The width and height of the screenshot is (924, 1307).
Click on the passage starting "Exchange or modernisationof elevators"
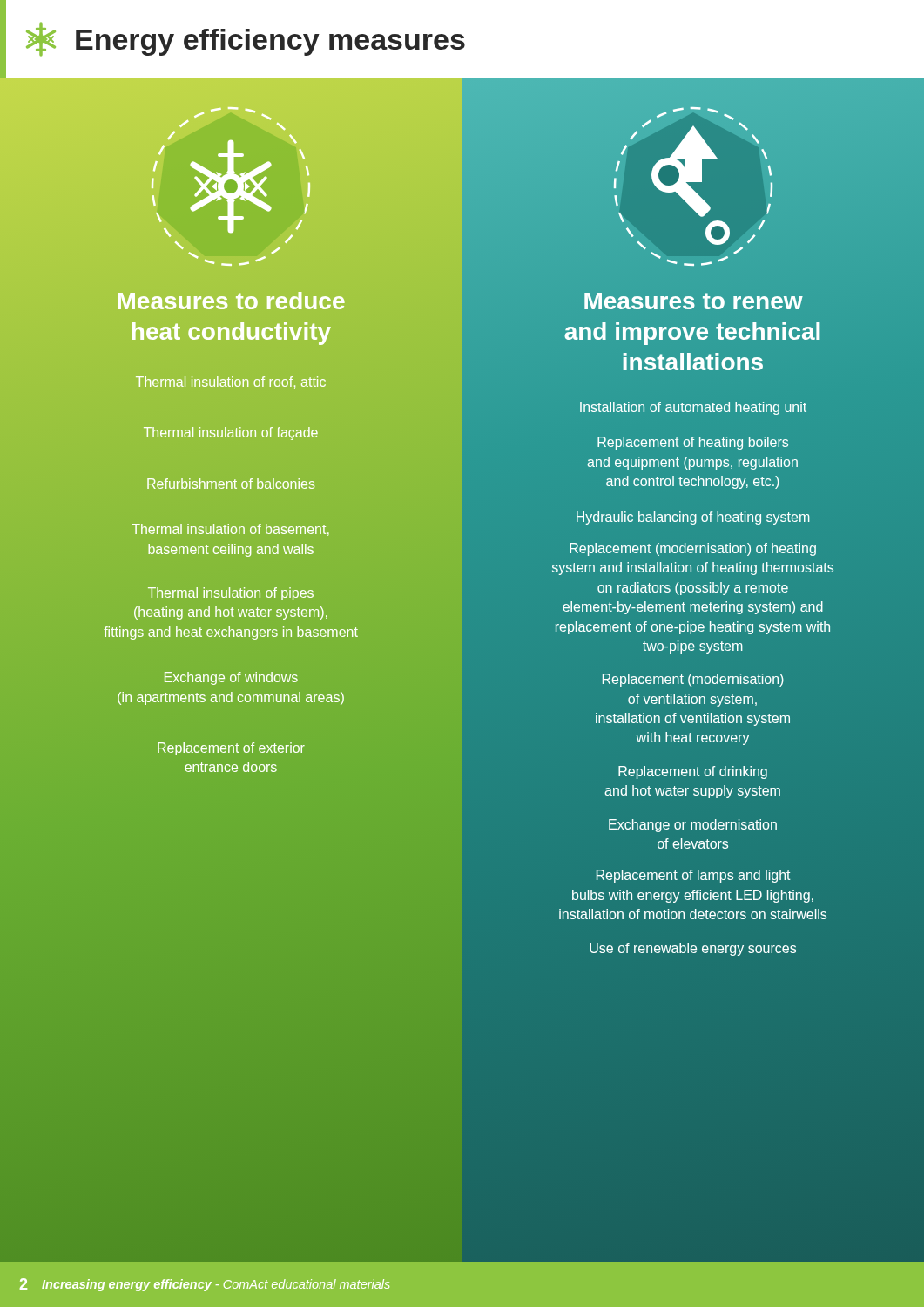pos(693,834)
